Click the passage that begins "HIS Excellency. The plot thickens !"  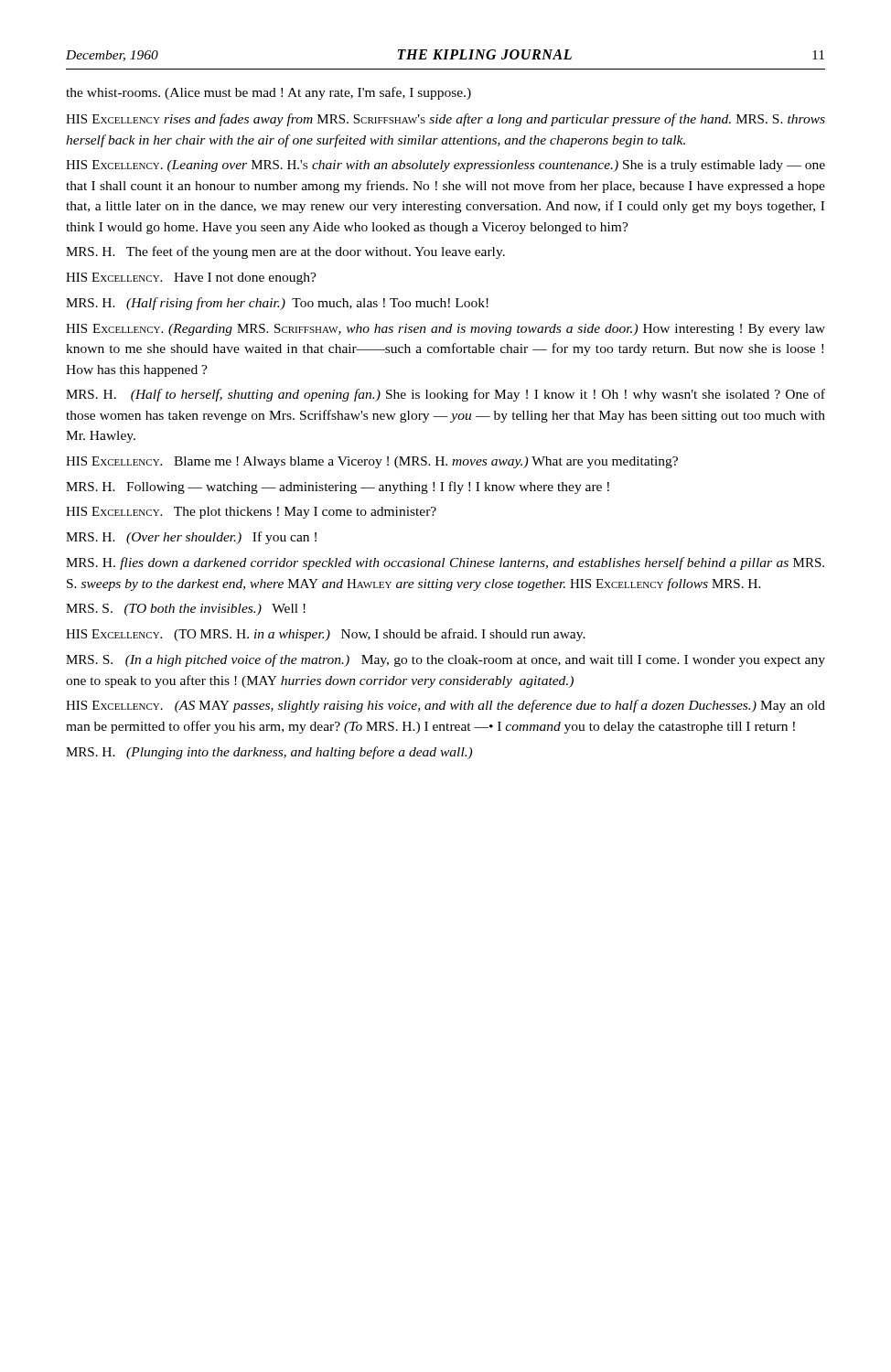[446, 512]
